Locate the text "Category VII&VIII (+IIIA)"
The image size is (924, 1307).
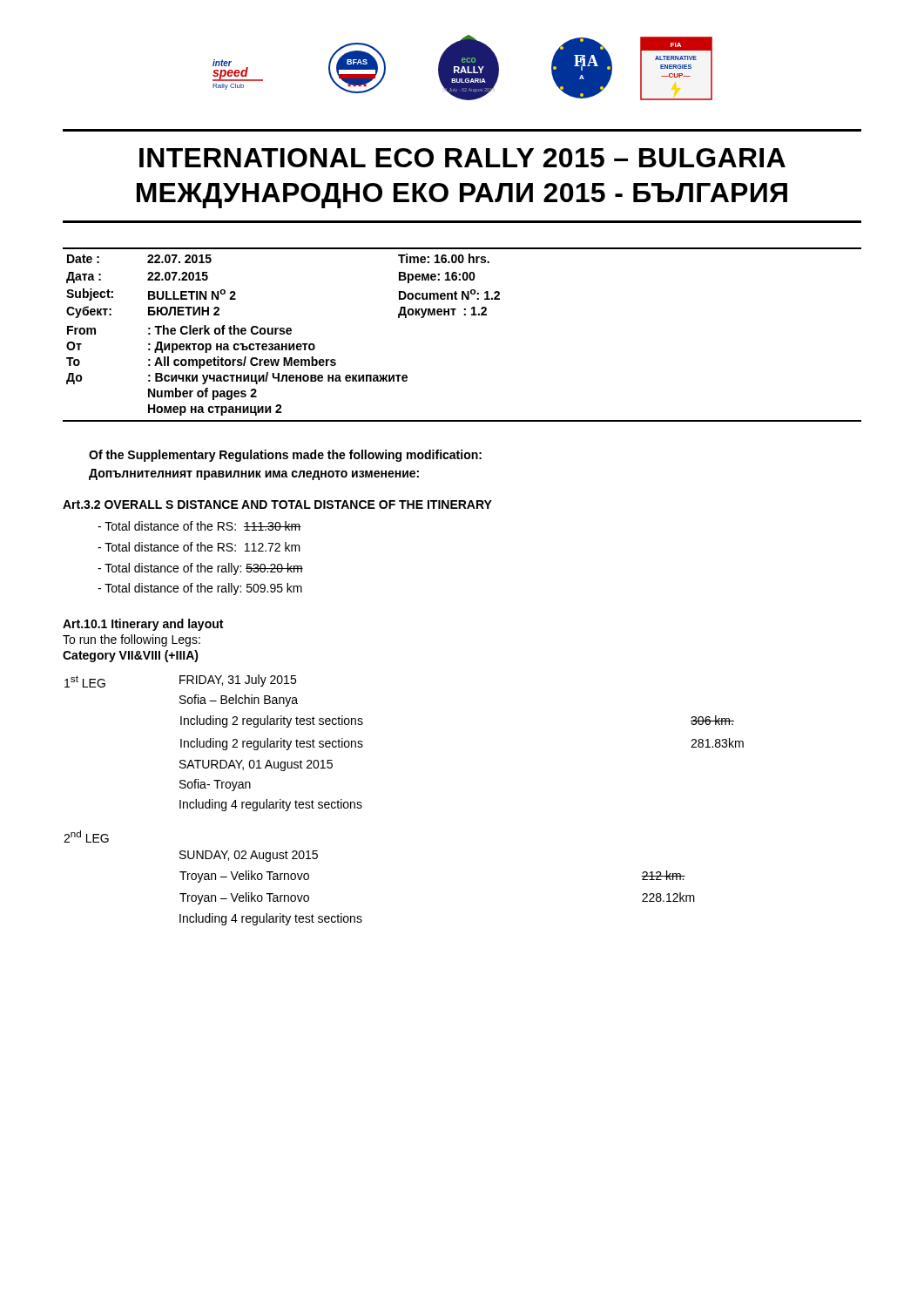tap(131, 655)
